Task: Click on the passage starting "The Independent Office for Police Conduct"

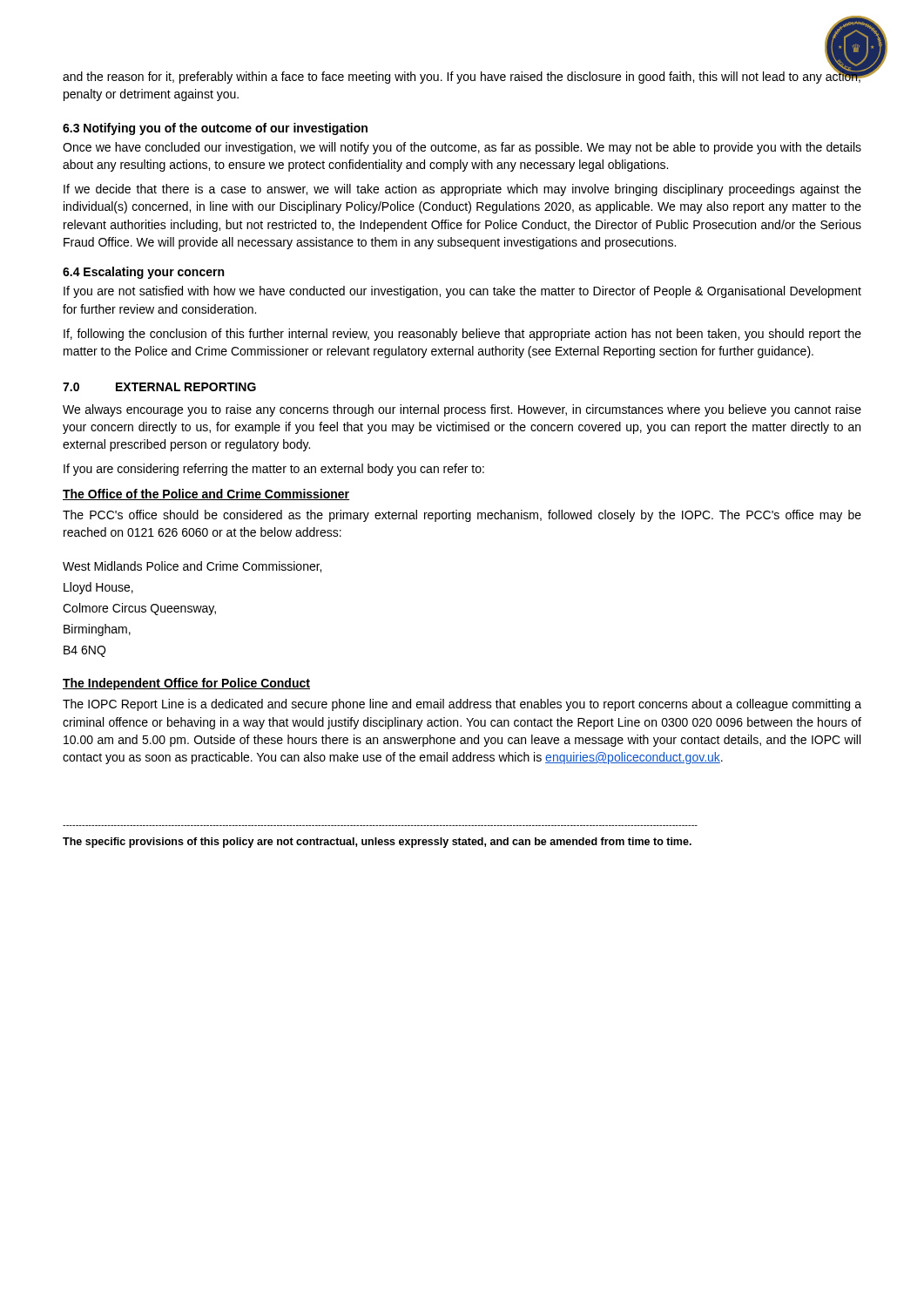Action: [186, 683]
